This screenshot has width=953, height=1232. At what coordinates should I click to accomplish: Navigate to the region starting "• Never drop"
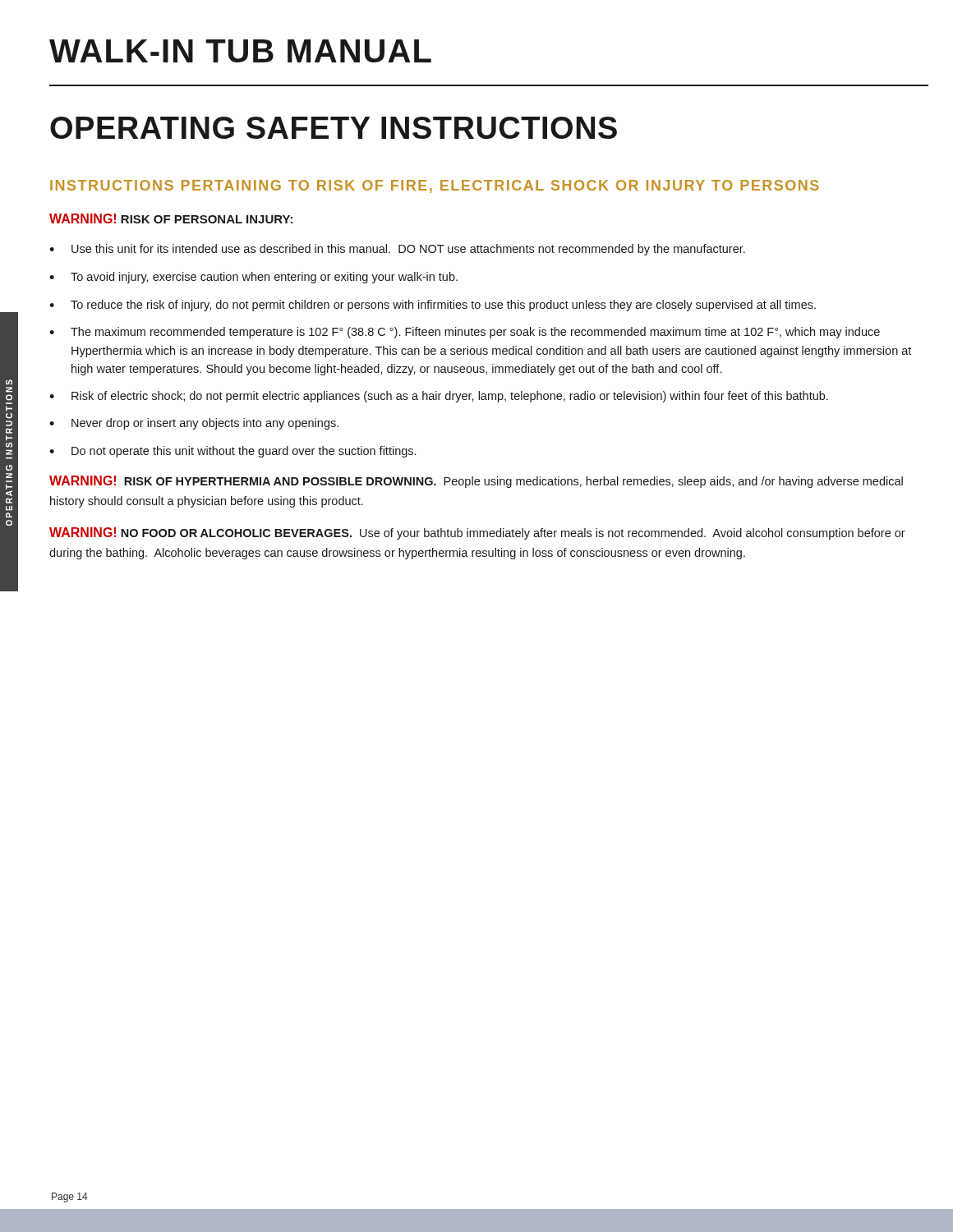[194, 424]
